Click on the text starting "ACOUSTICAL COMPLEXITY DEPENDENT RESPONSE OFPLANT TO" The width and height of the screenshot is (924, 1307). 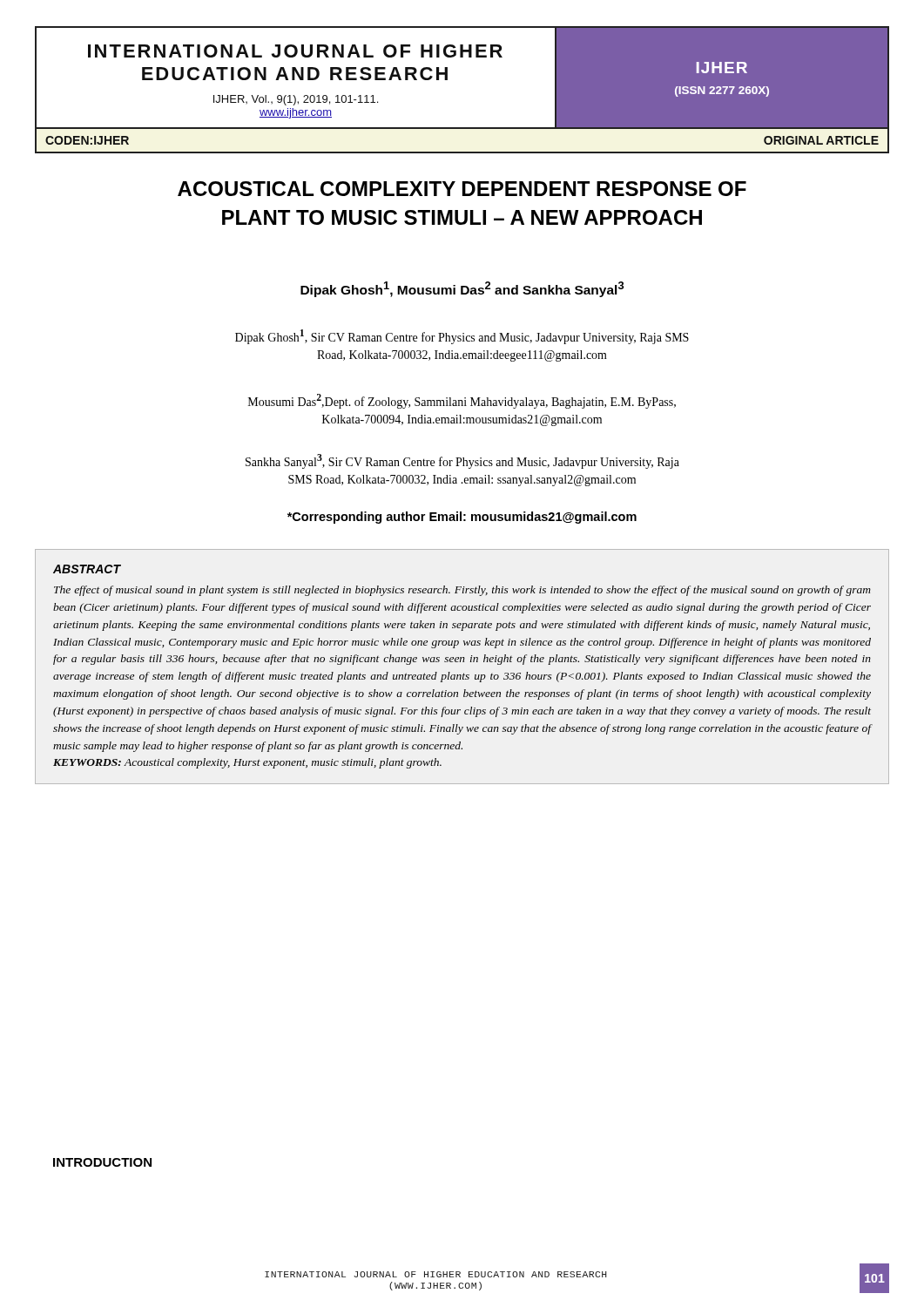[462, 203]
